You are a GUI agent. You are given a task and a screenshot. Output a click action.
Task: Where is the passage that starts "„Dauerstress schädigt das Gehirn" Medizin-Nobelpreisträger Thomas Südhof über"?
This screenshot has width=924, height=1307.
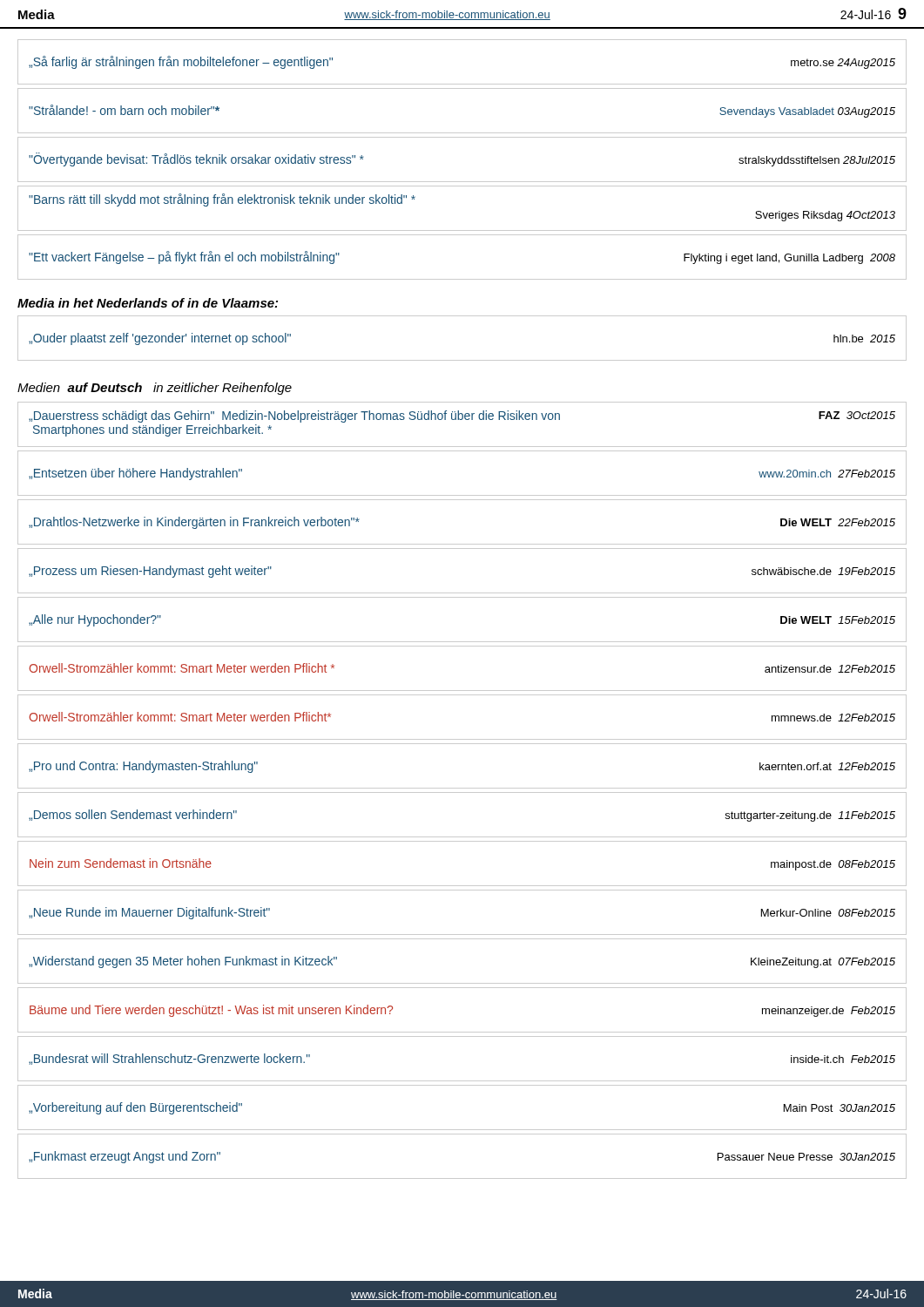(x=462, y=423)
